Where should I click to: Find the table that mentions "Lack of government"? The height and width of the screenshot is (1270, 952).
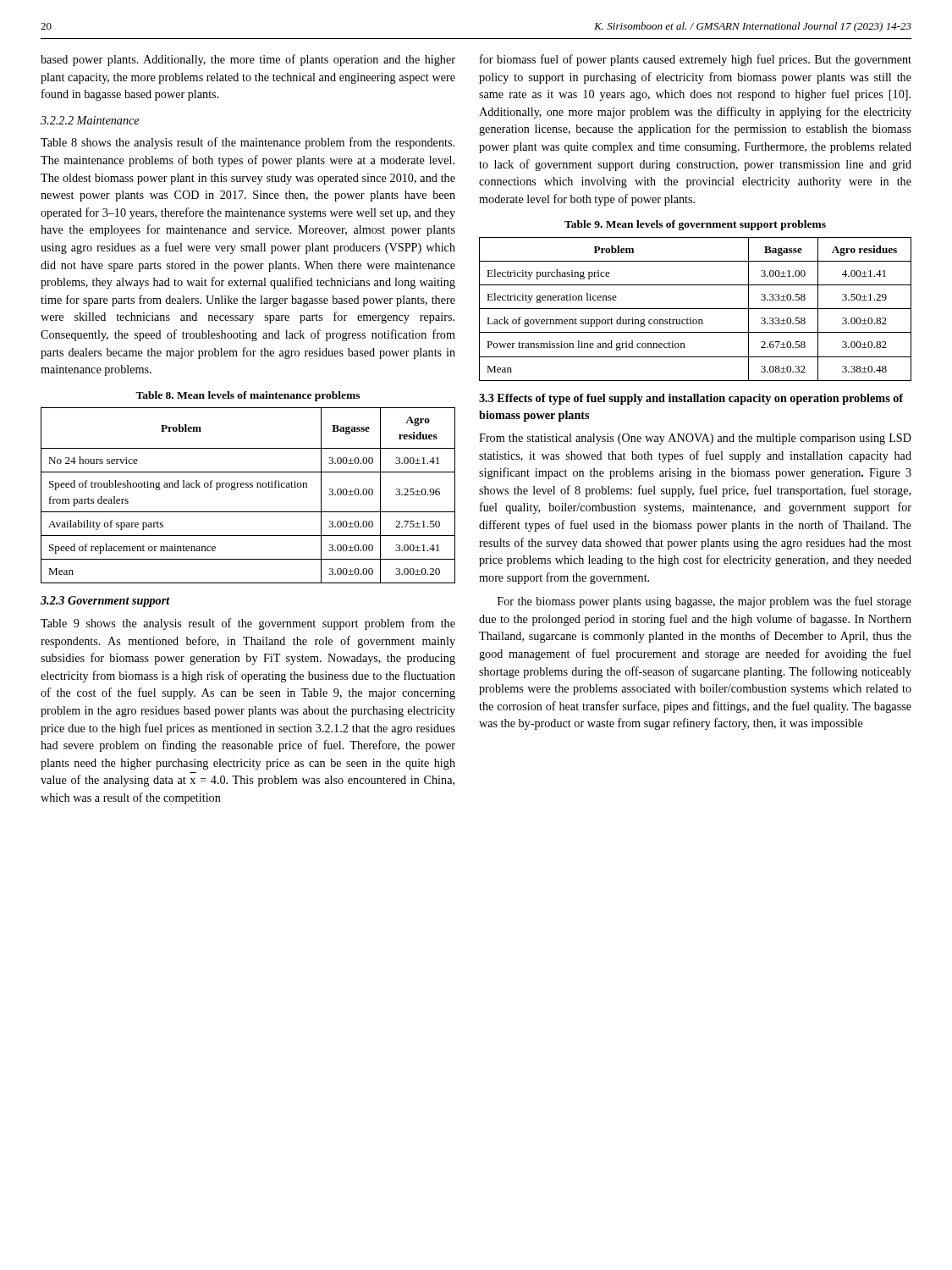695,309
